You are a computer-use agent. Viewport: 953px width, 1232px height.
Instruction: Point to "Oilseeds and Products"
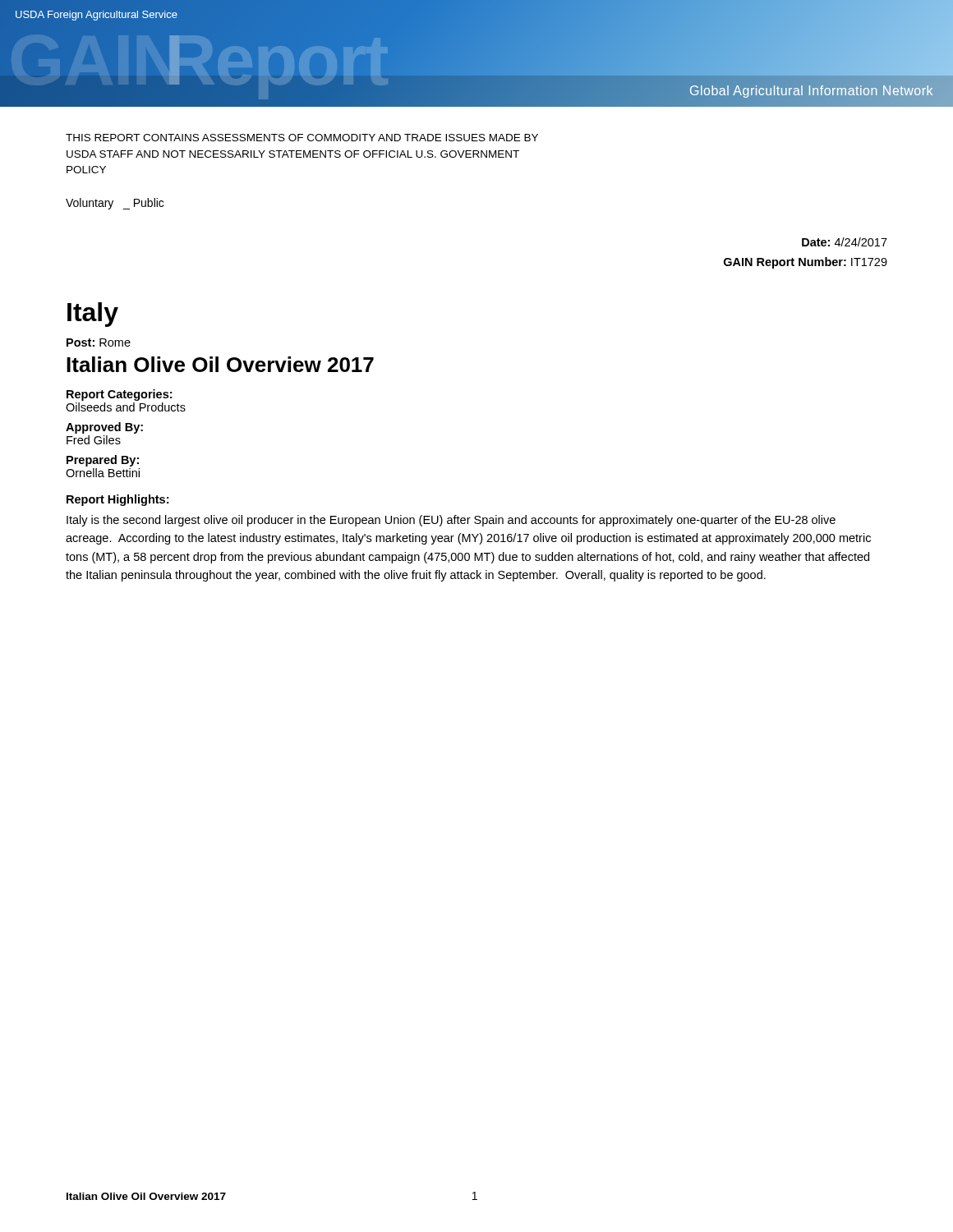(126, 407)
